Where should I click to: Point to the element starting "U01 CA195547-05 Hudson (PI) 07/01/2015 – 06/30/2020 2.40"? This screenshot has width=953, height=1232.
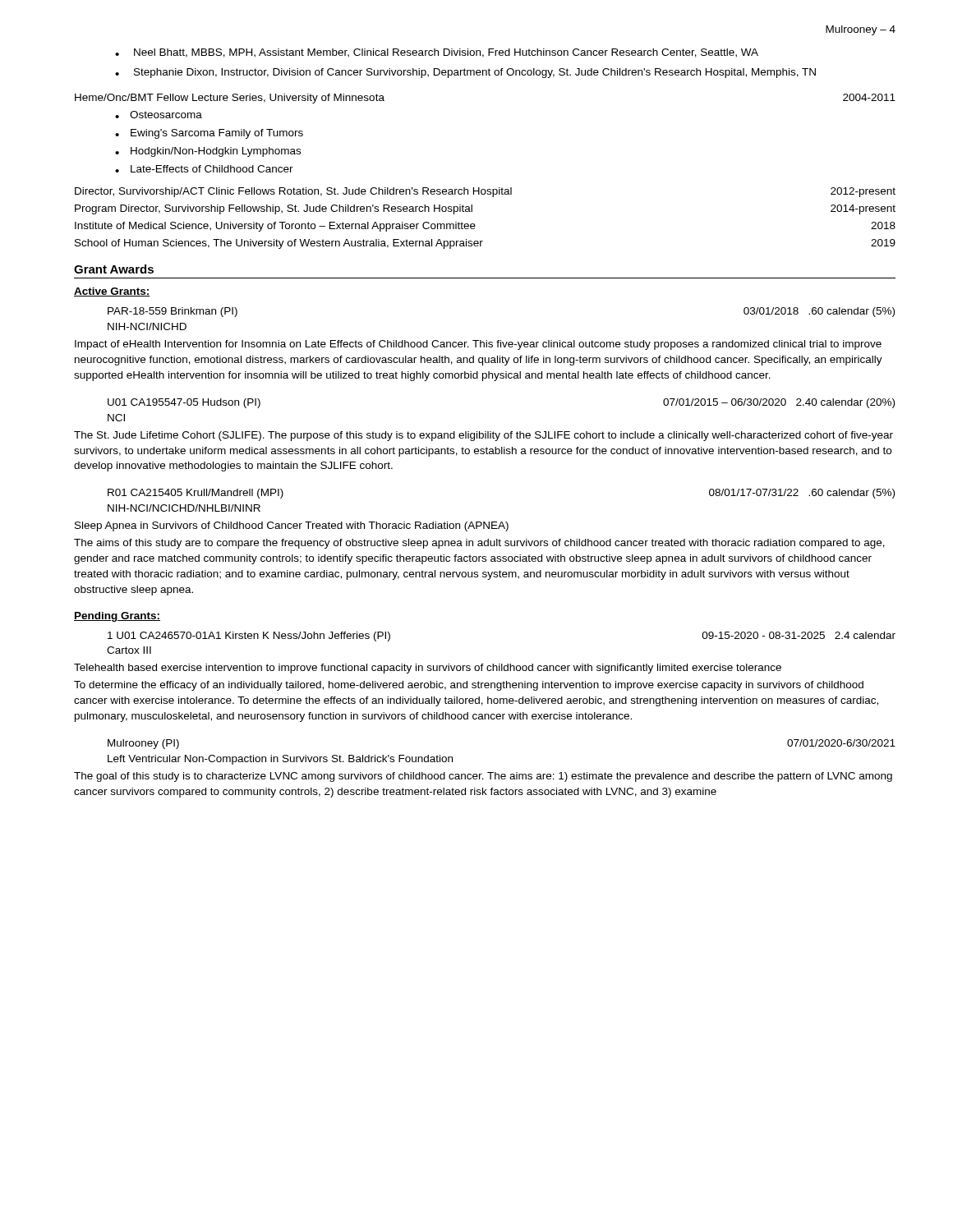pyautogui.click(x=485, y=435)
